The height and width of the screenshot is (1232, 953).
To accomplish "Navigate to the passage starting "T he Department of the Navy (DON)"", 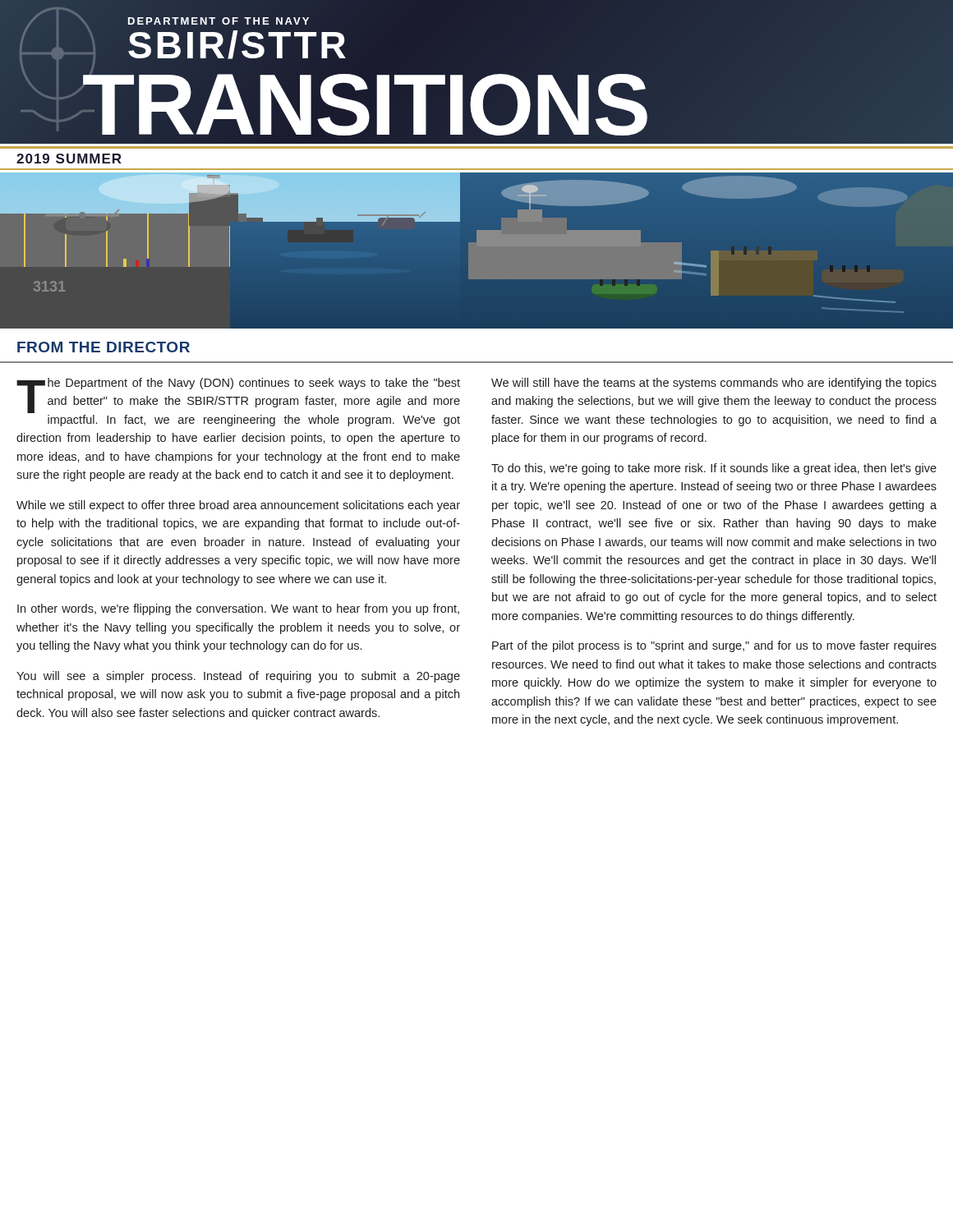I will click(238, 548).
